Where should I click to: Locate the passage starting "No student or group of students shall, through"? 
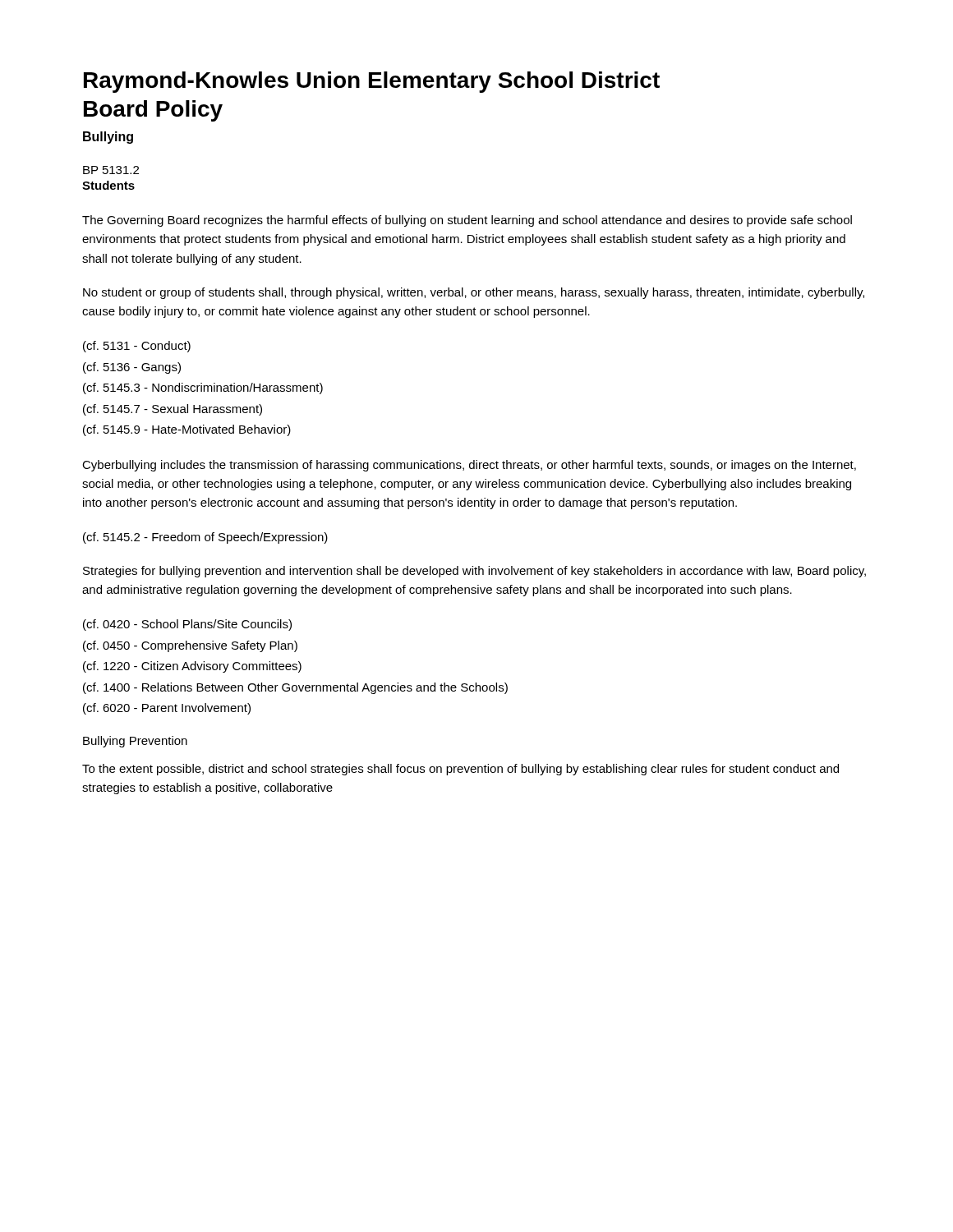476,301
